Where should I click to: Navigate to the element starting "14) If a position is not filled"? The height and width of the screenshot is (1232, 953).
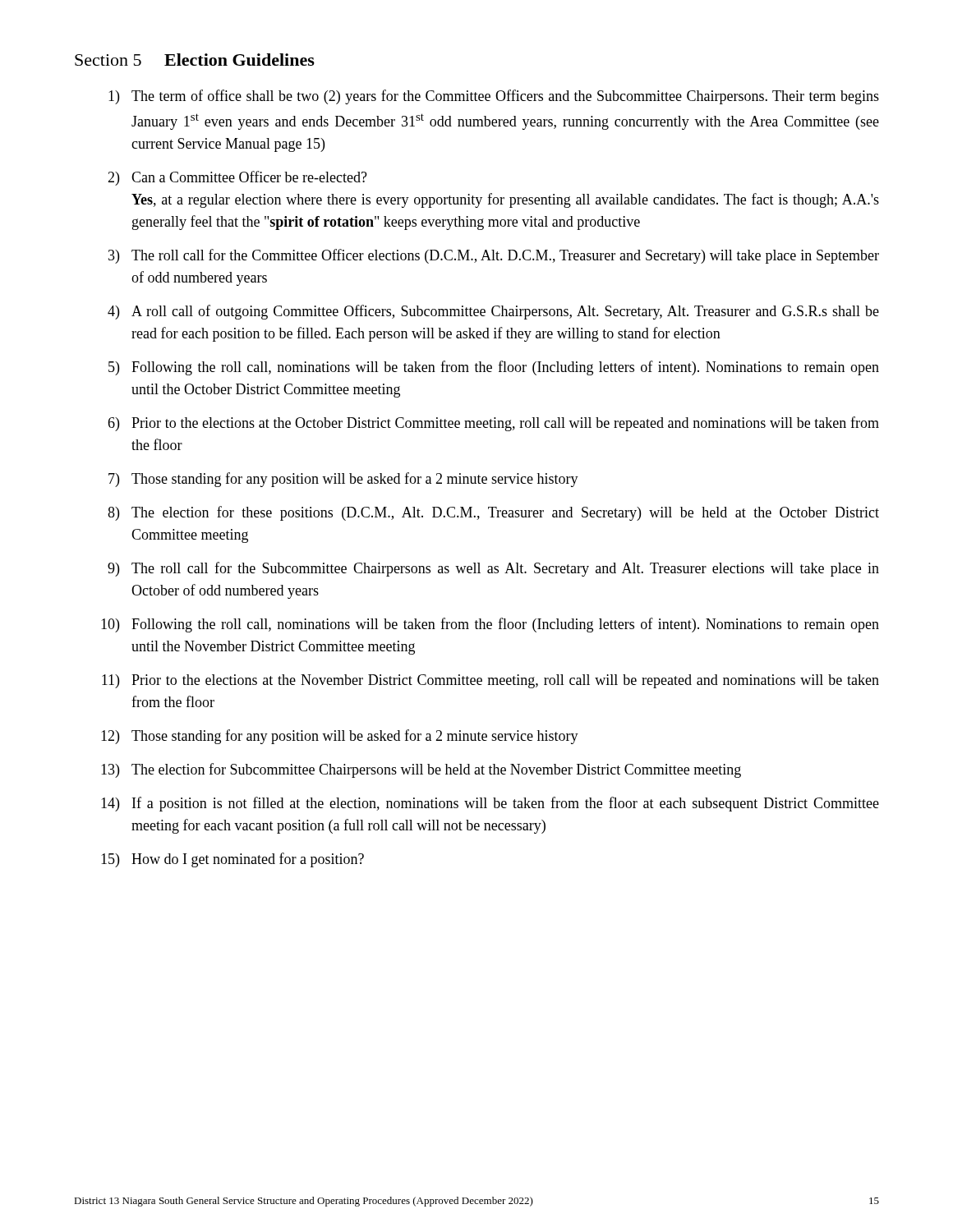pyautogui.click(x=476, y=815)
